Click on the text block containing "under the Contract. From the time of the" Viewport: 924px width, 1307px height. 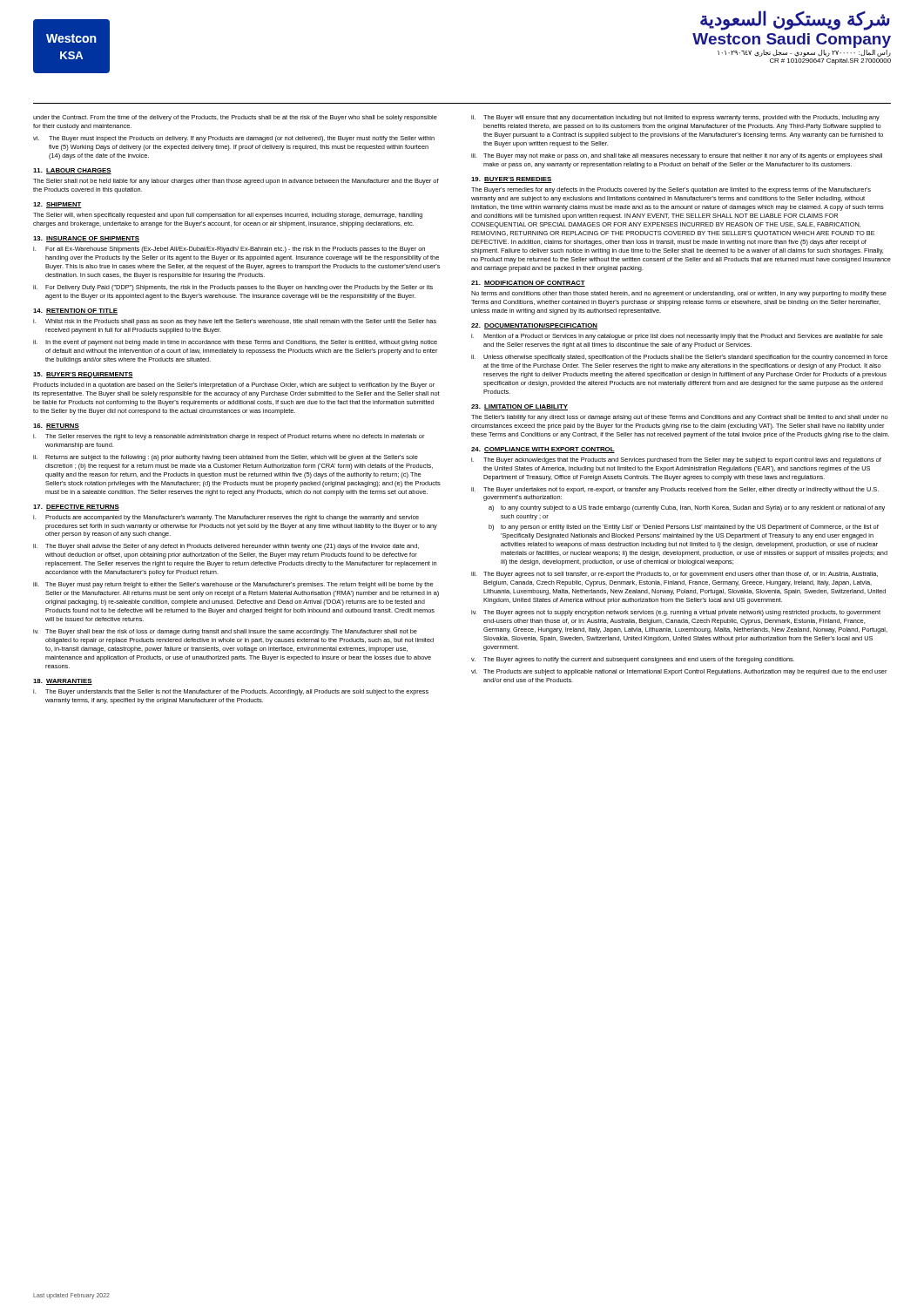235,122
